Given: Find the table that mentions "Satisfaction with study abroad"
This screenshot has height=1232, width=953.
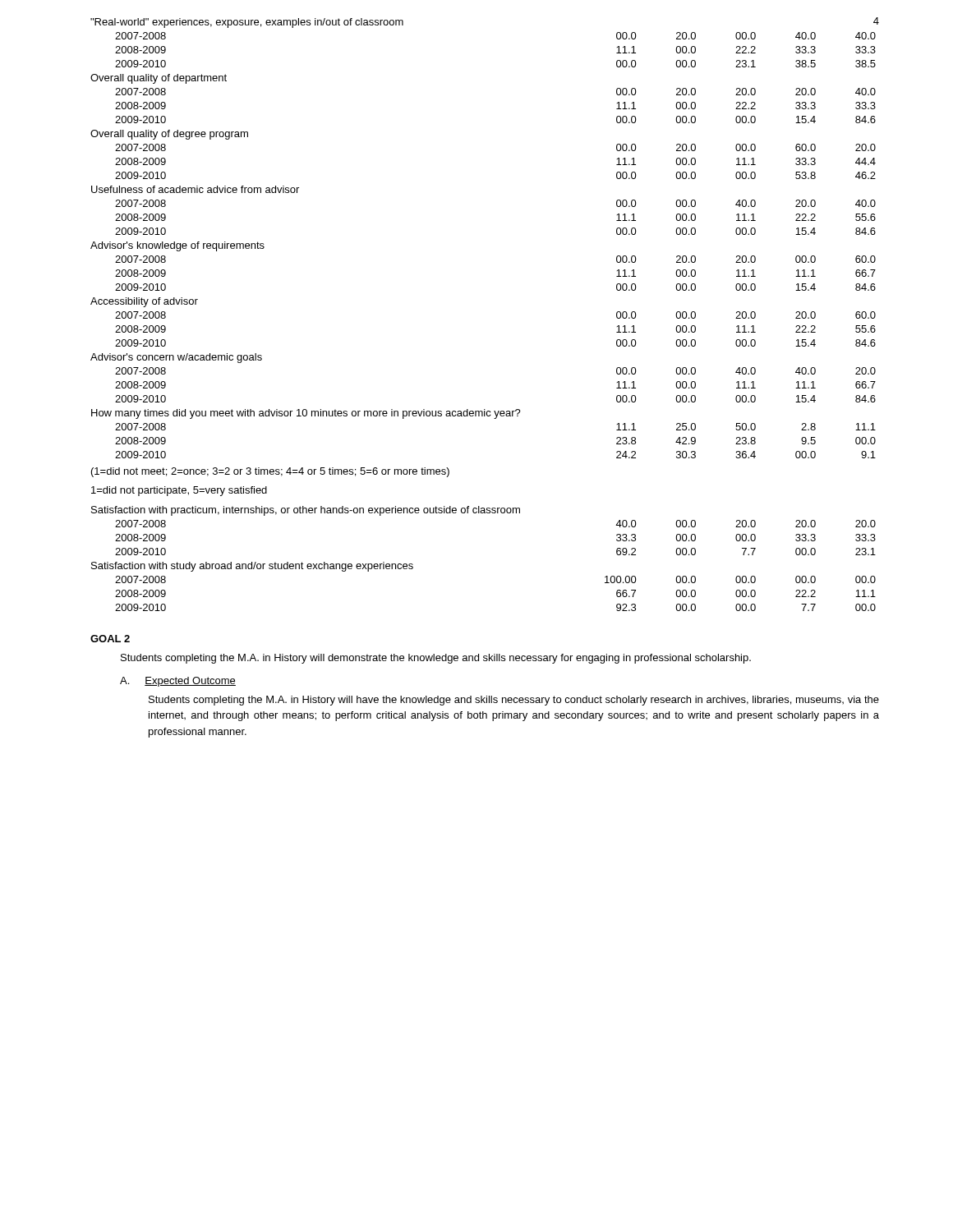Looking at the screenshot, I should point(485,559).
